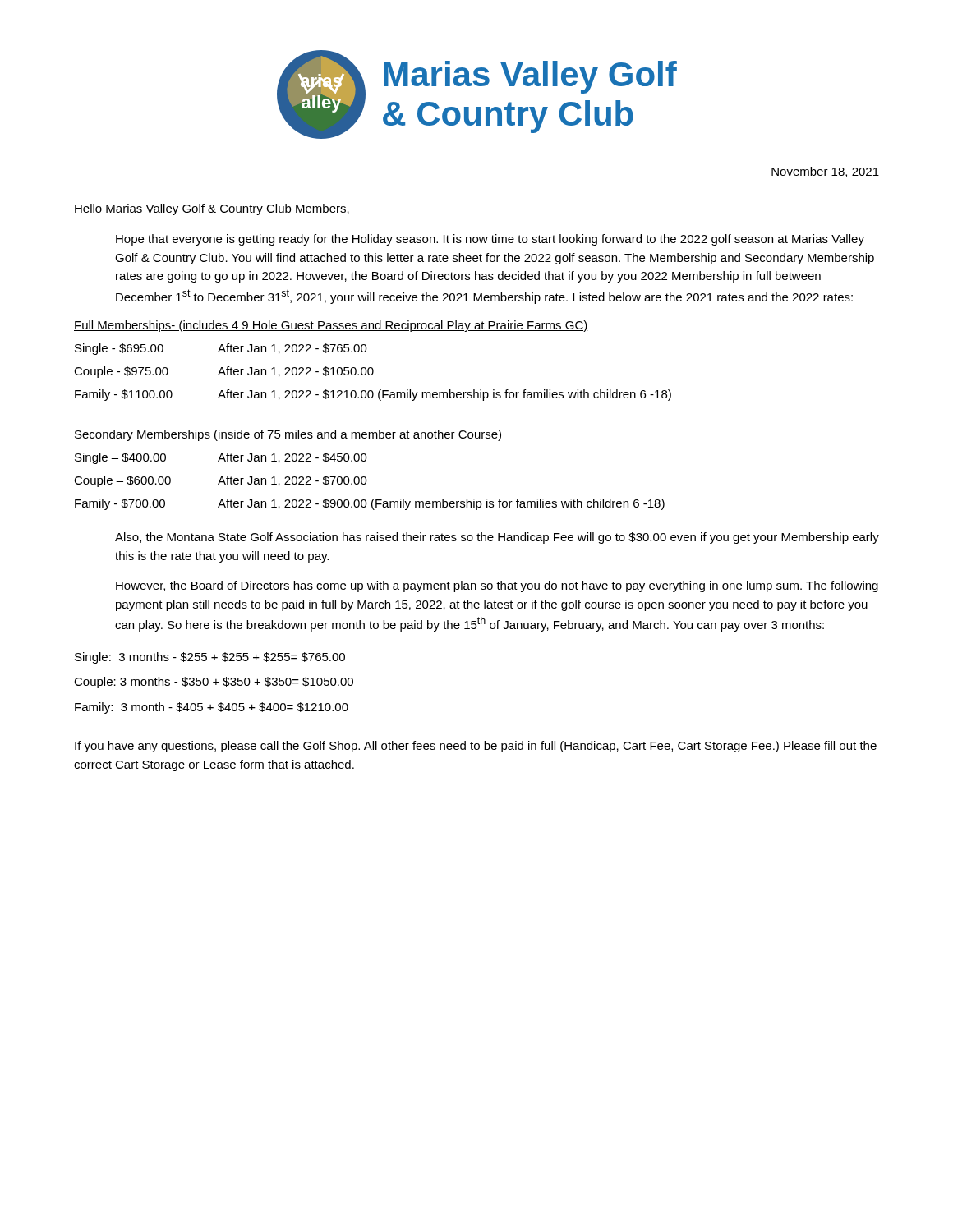The image size is (953, 1232).
Task: Point to the region starting "Couple - $975.00"
Action: tap(224, 372)
